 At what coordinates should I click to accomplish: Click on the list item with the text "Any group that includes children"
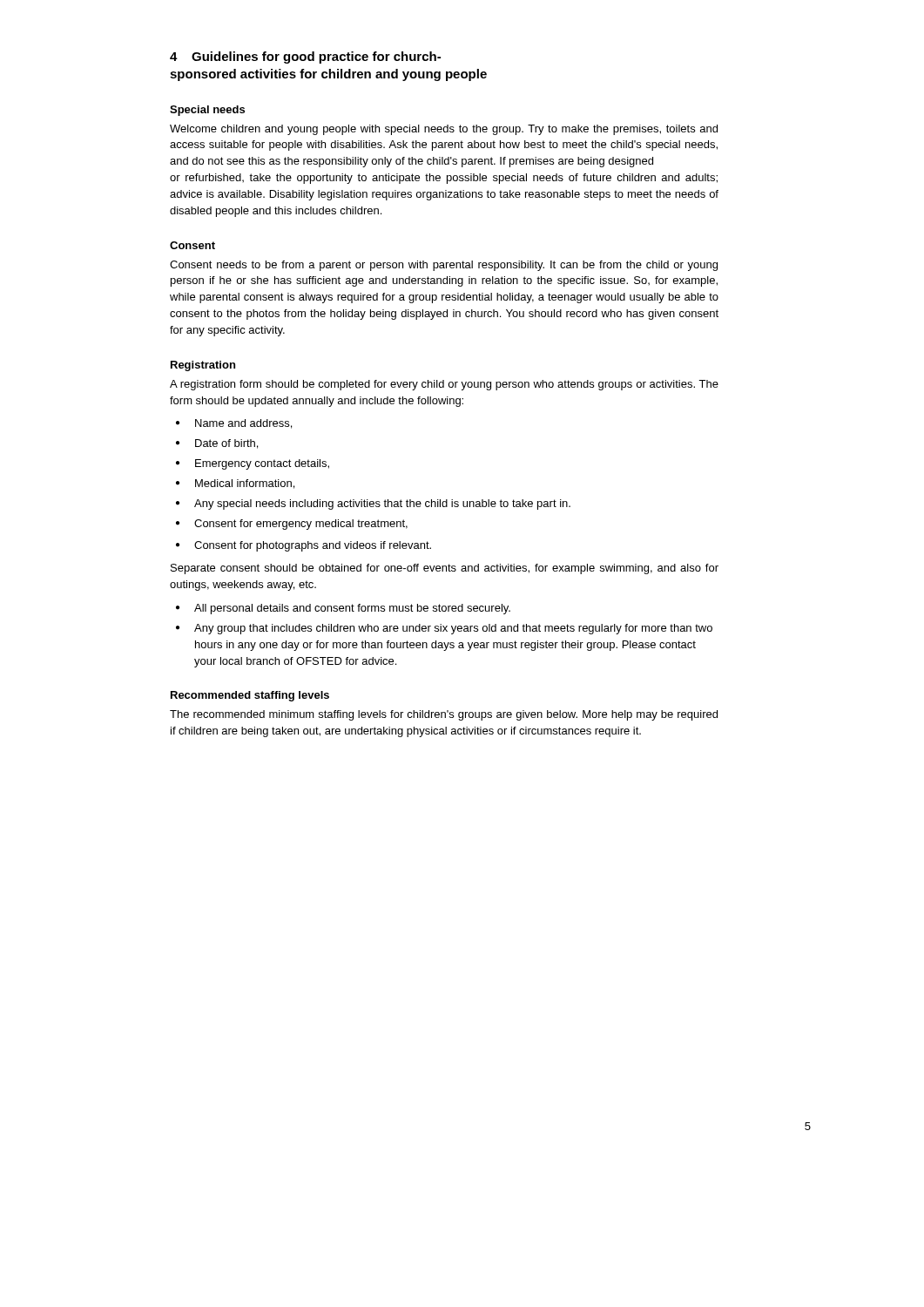453,644
